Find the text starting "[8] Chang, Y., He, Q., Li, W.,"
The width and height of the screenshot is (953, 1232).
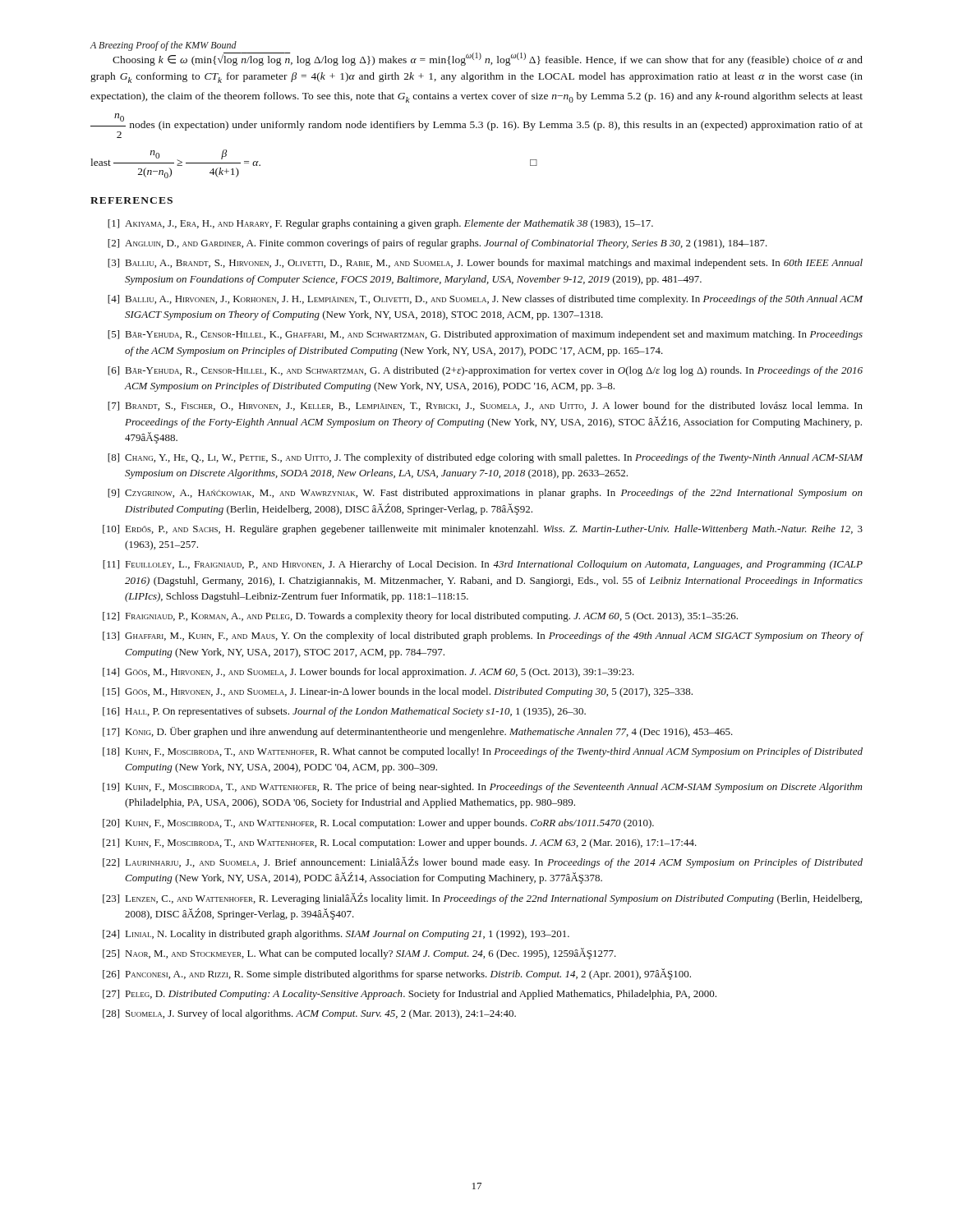point(476,465)
